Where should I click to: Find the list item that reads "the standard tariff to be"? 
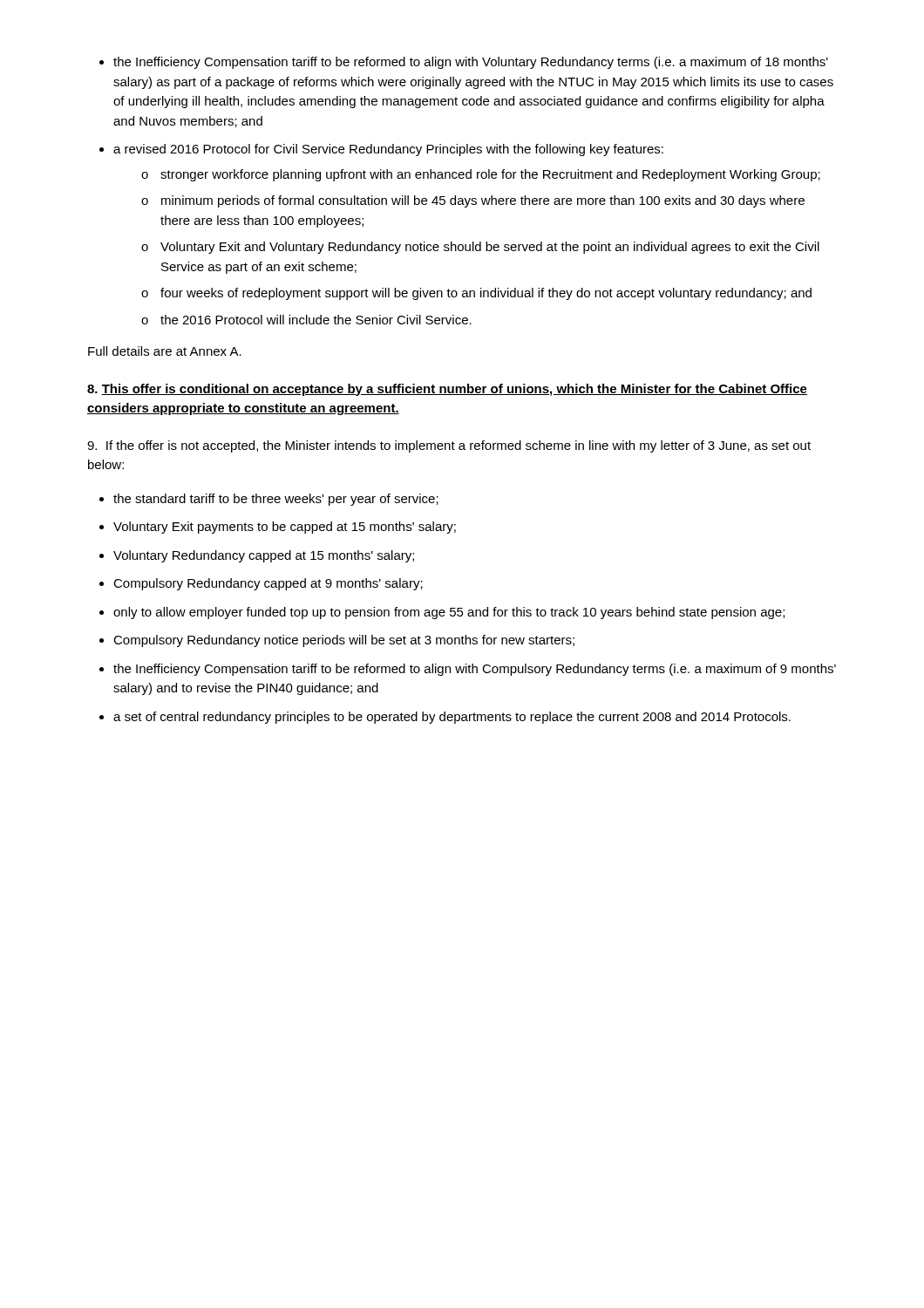click(x=269, y=500)
